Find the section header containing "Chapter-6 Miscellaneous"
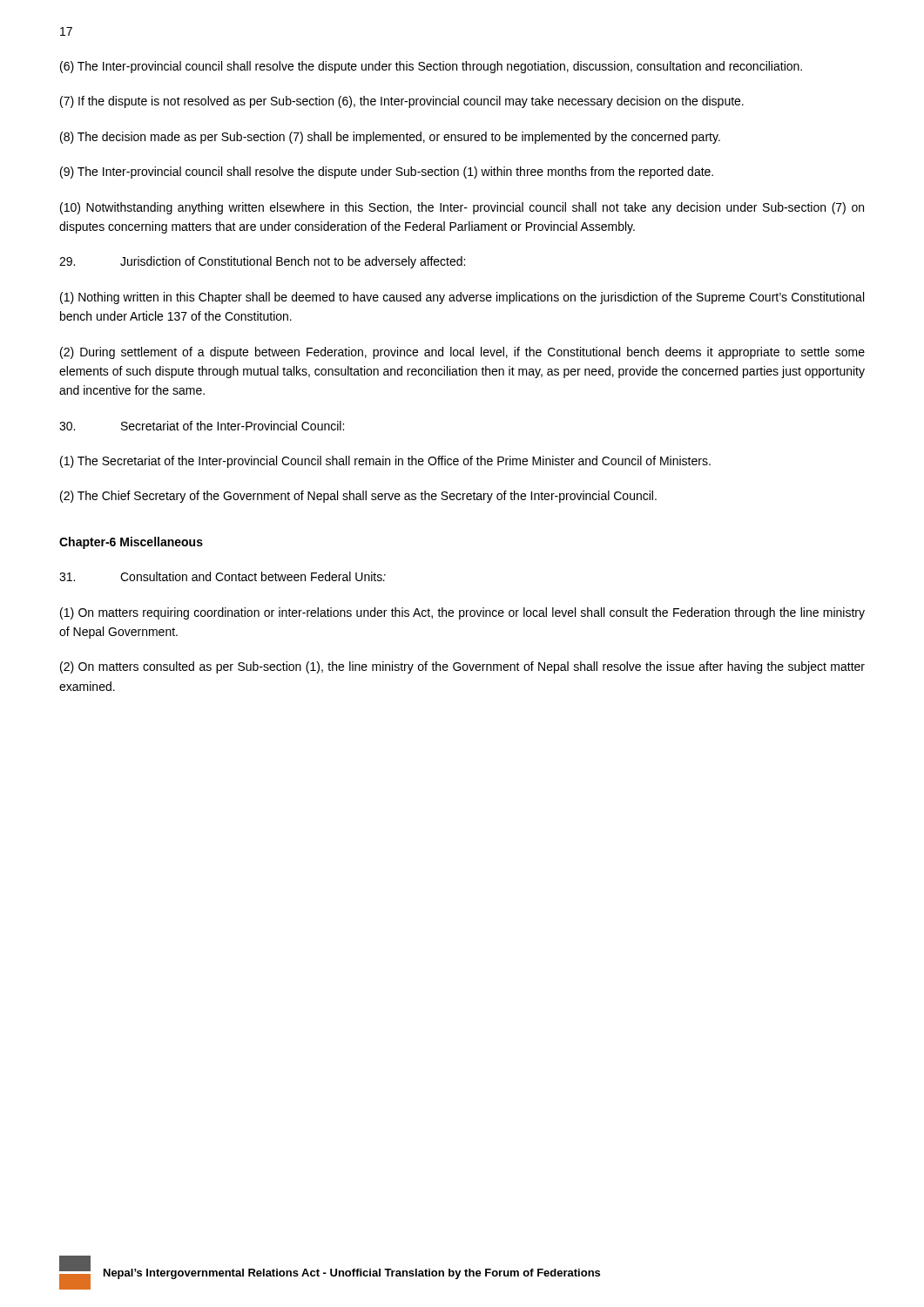Screen dimensions: 1307x924 point(131,542)
